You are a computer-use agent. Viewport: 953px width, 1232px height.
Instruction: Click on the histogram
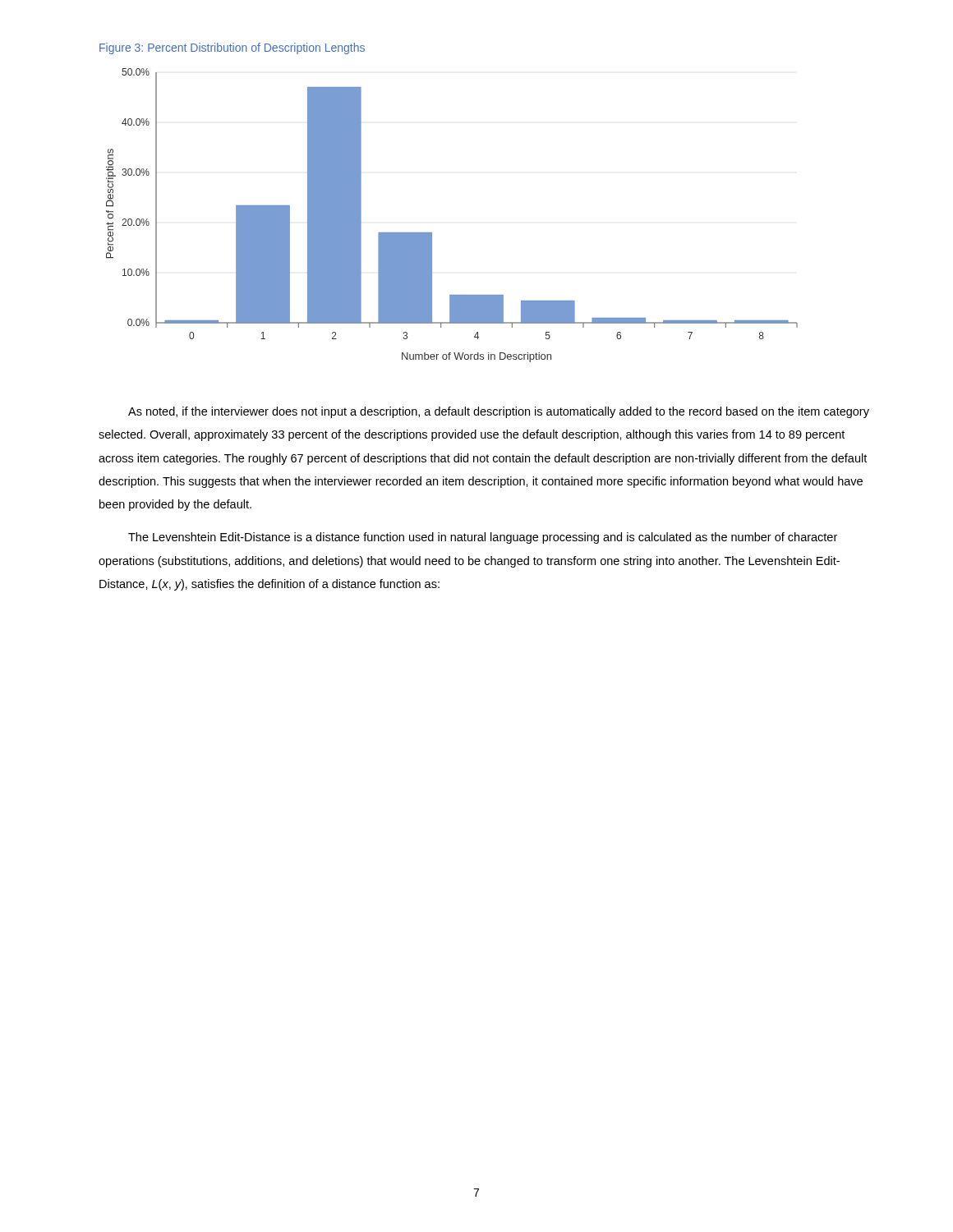pyautogui.click(x=485, y=222)
